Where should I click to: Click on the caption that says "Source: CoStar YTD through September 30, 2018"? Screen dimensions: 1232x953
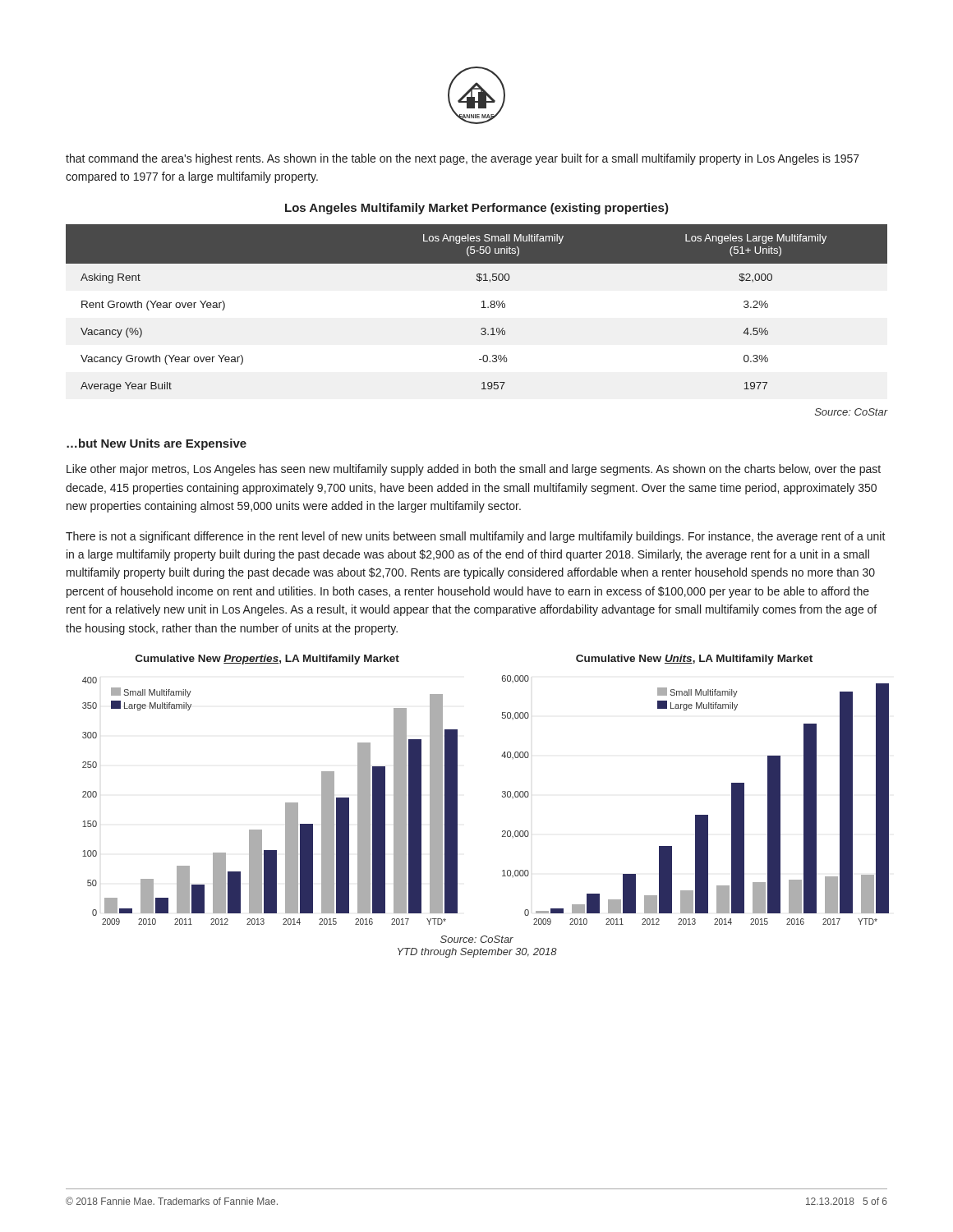coord(476,945)
